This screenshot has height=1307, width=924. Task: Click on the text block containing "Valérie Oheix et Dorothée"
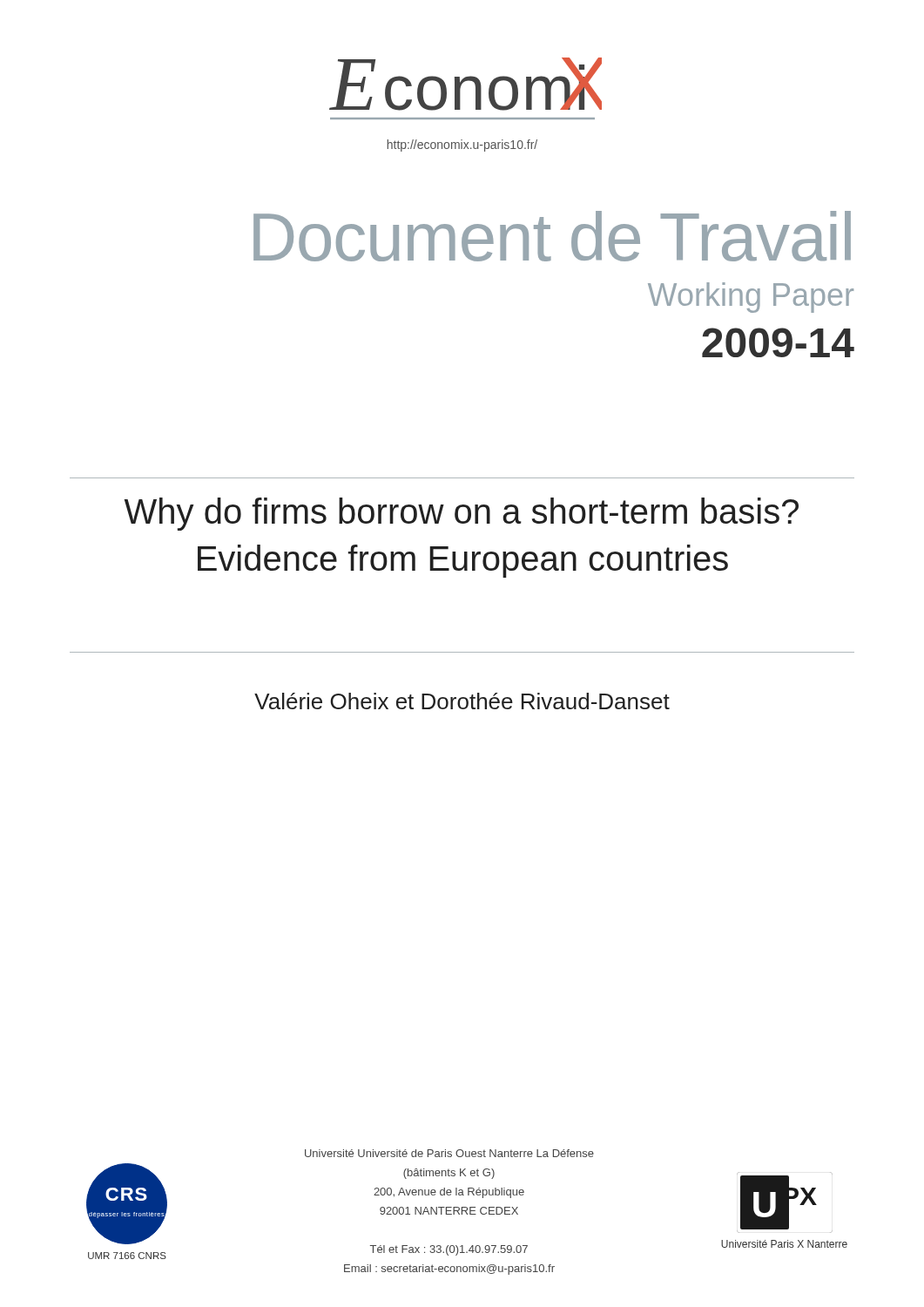[x=462, y=701]
